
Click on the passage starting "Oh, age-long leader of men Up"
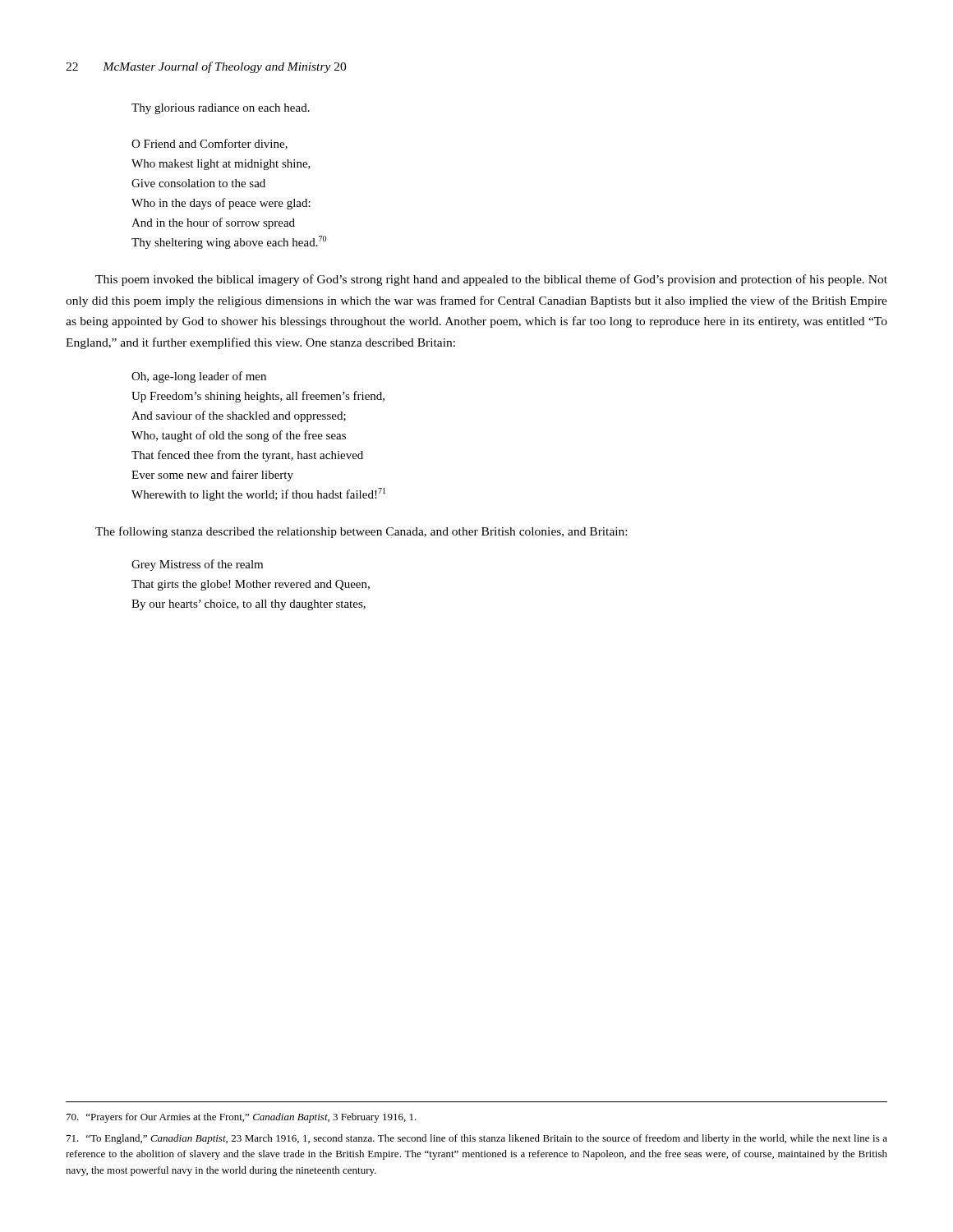[x=259, y=435]
